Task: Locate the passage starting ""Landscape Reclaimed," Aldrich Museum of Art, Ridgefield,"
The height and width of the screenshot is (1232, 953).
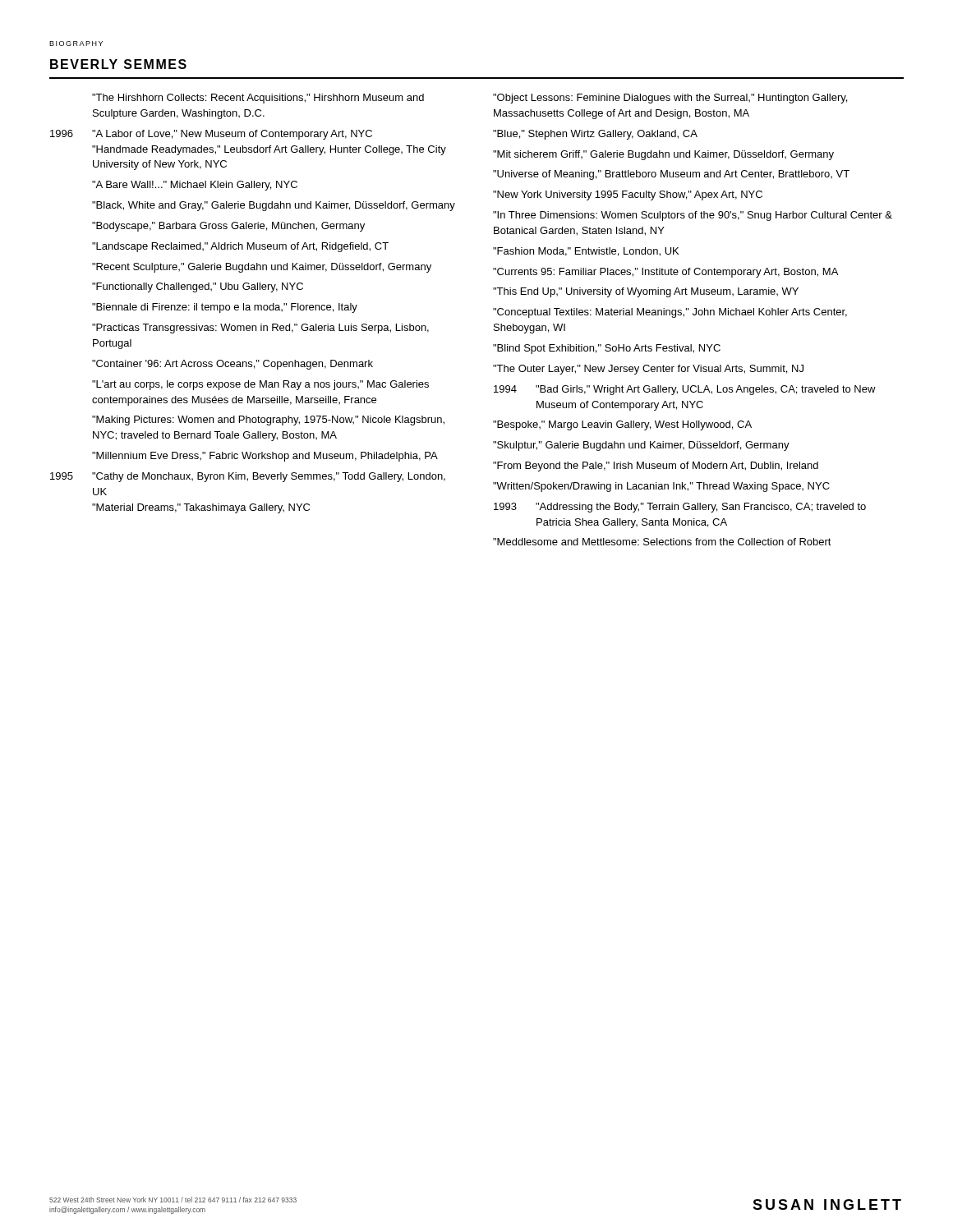Action: [240, 246]
